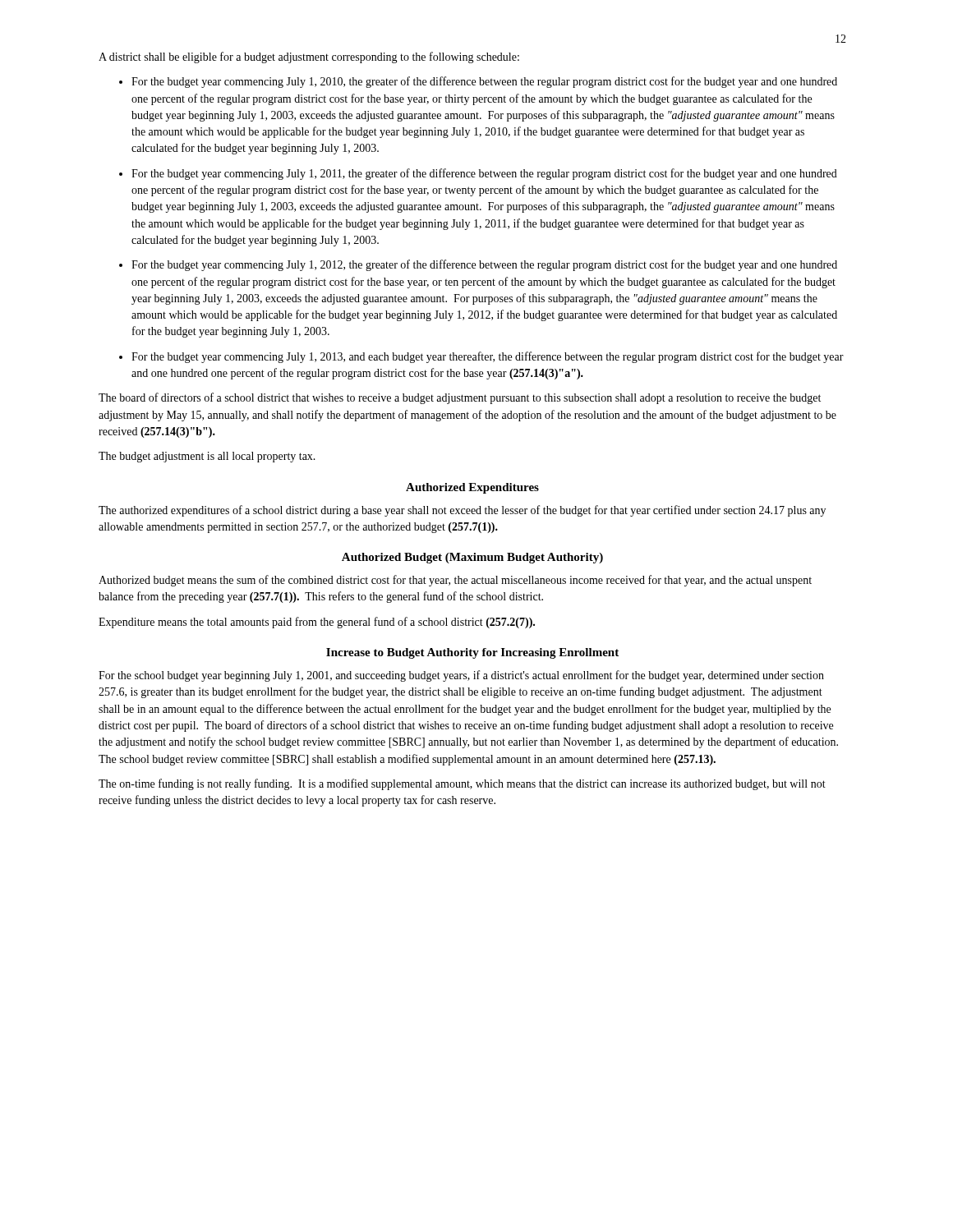Viewport: 953px width, 1232px height.
Task: Find the block on this page that starts "A district shall be eligible for"
Action: click(309, 57)
